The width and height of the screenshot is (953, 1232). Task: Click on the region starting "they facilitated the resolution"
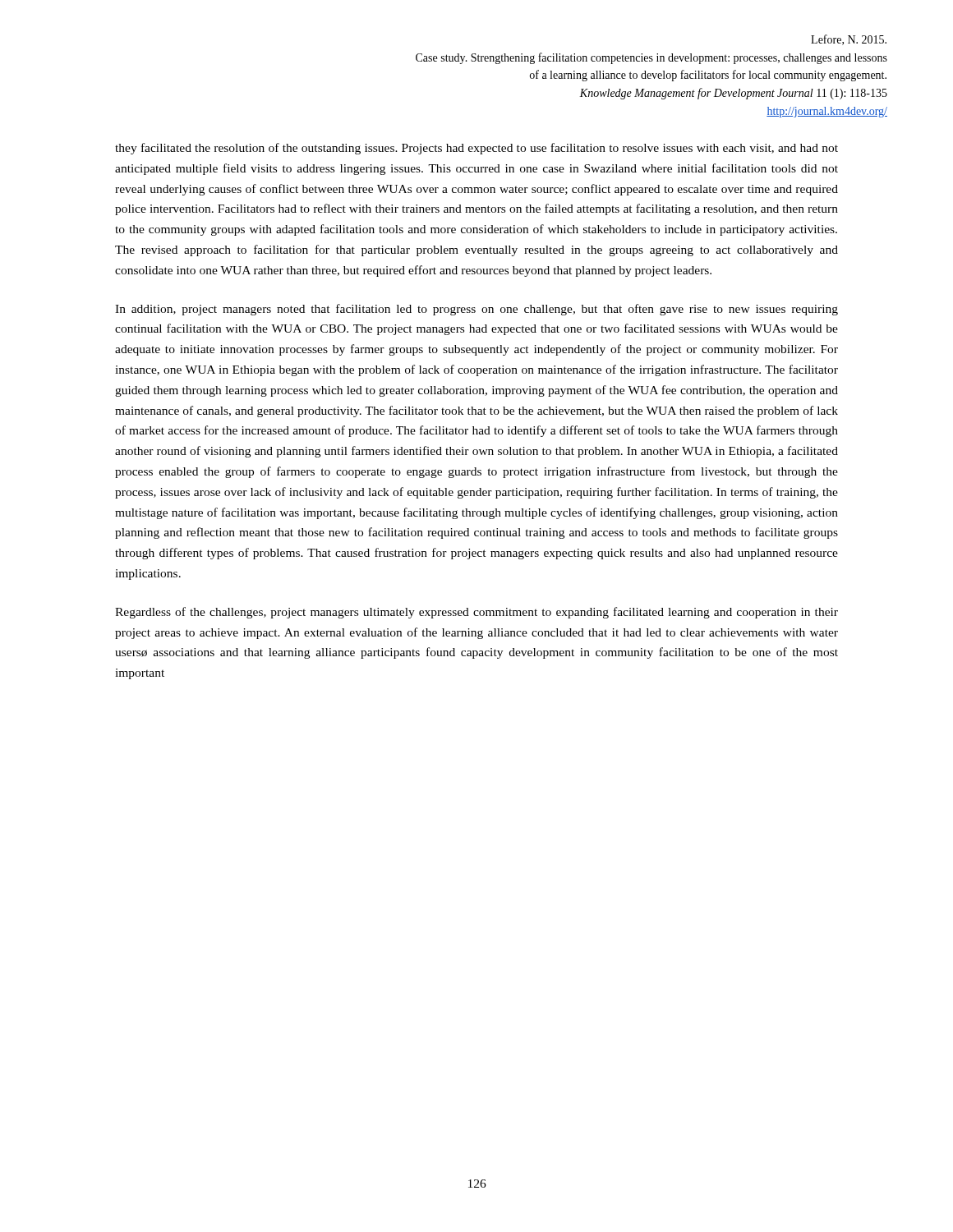[x=476, y=209]
